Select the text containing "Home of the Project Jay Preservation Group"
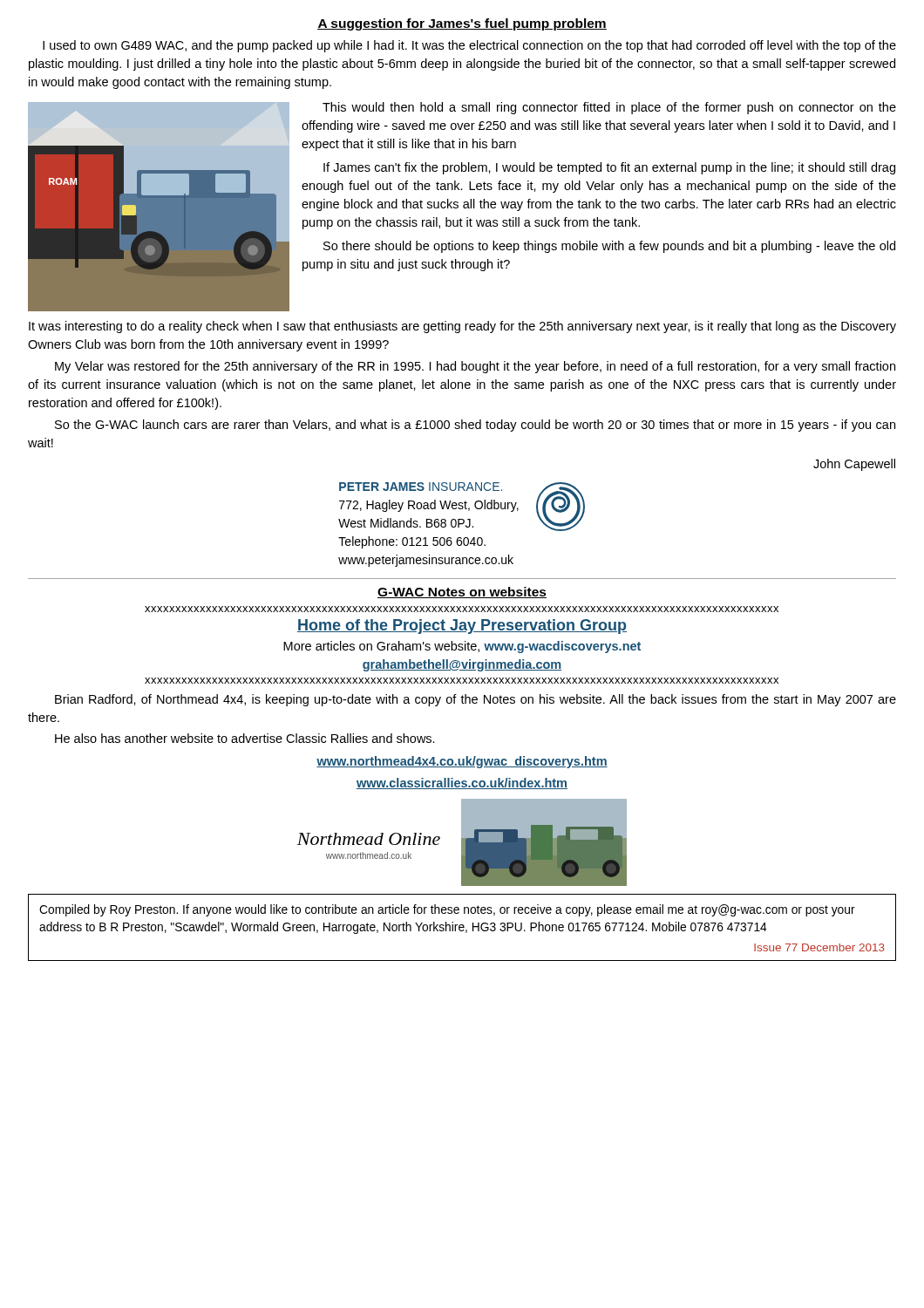The width and height of the screenshot is (924, 1308). [x=462, y=625]
